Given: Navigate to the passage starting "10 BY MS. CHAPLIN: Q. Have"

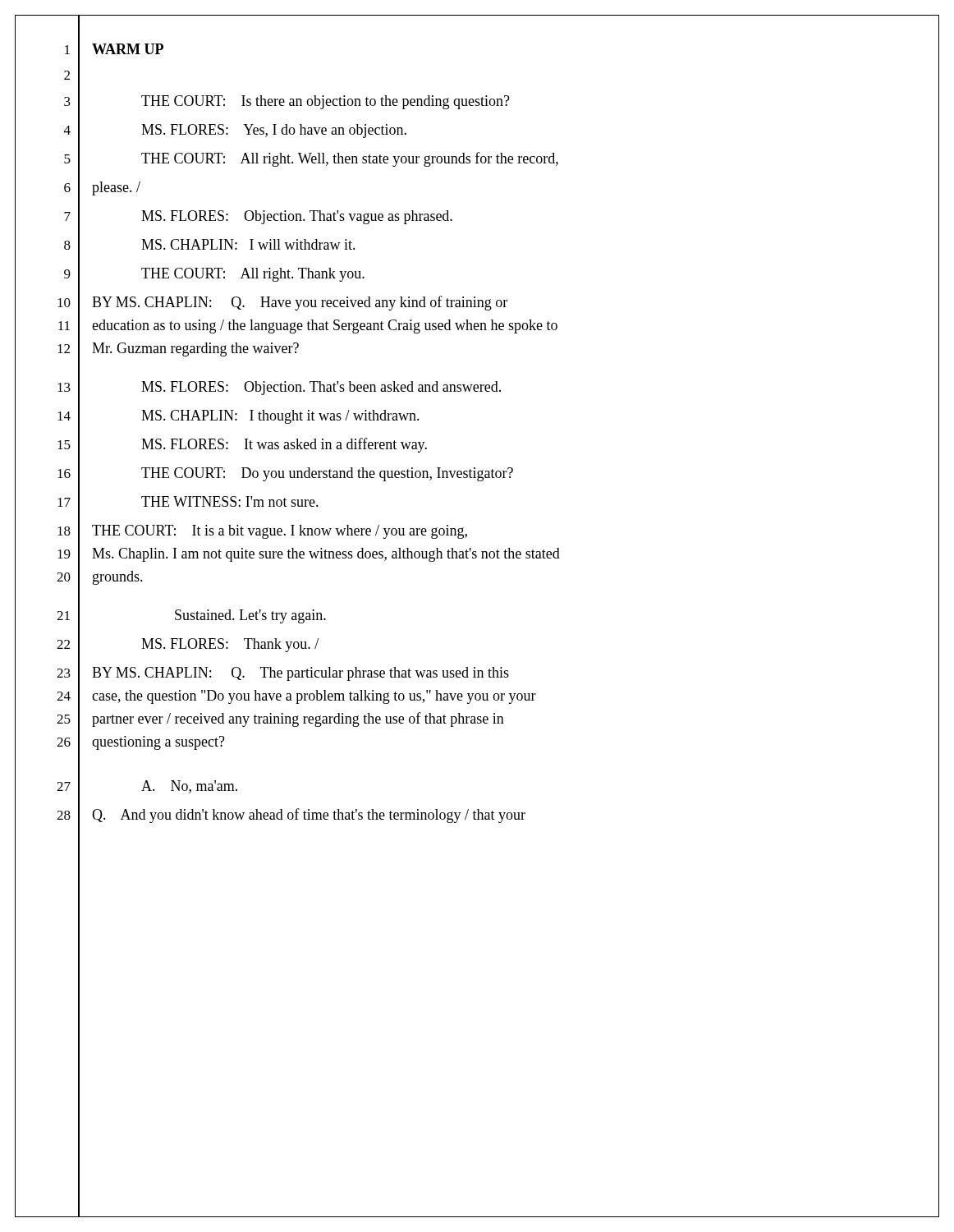Looking at the screenshot, I should [475, 325].
